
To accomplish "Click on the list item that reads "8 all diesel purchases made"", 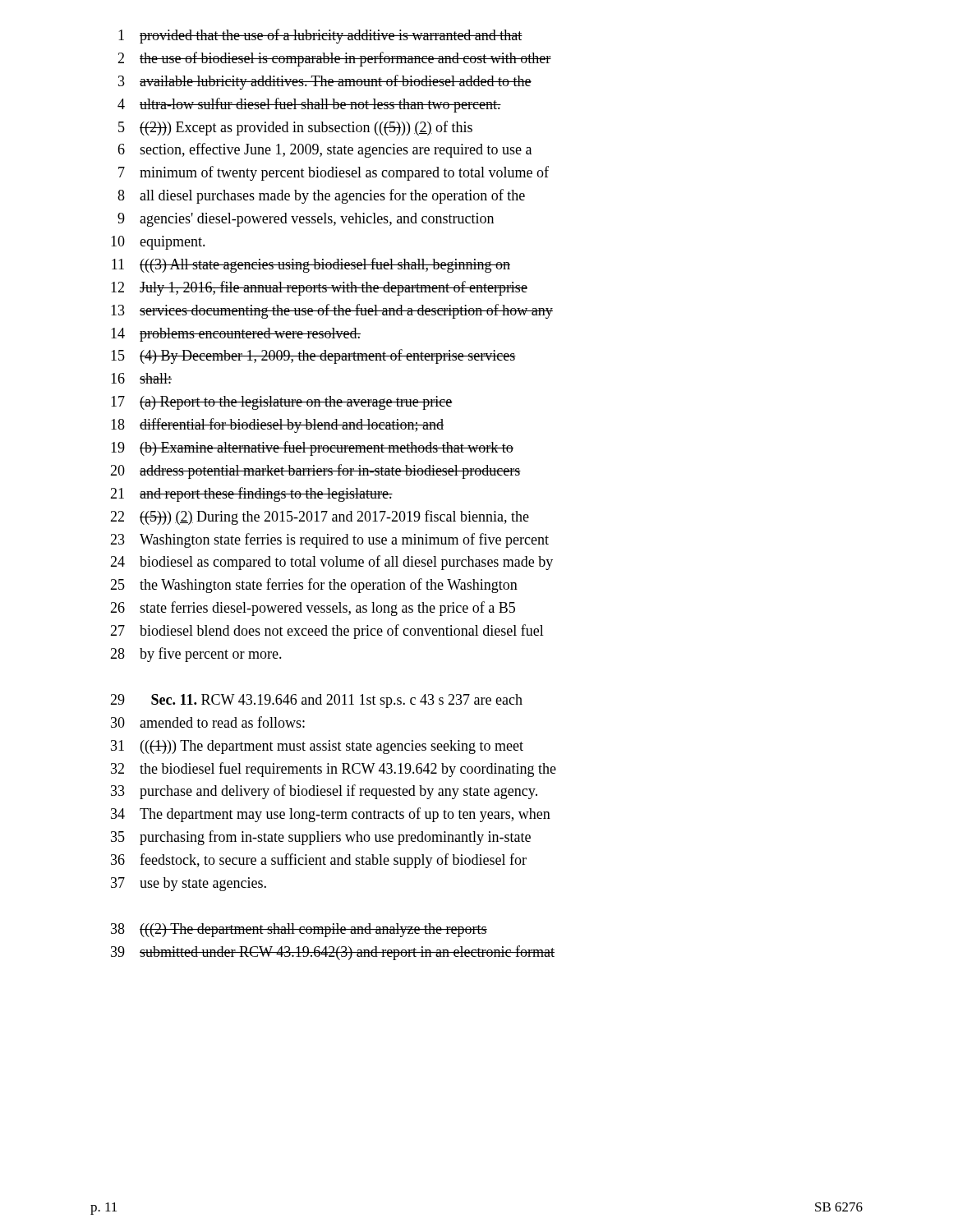I will tap(476, 197).
